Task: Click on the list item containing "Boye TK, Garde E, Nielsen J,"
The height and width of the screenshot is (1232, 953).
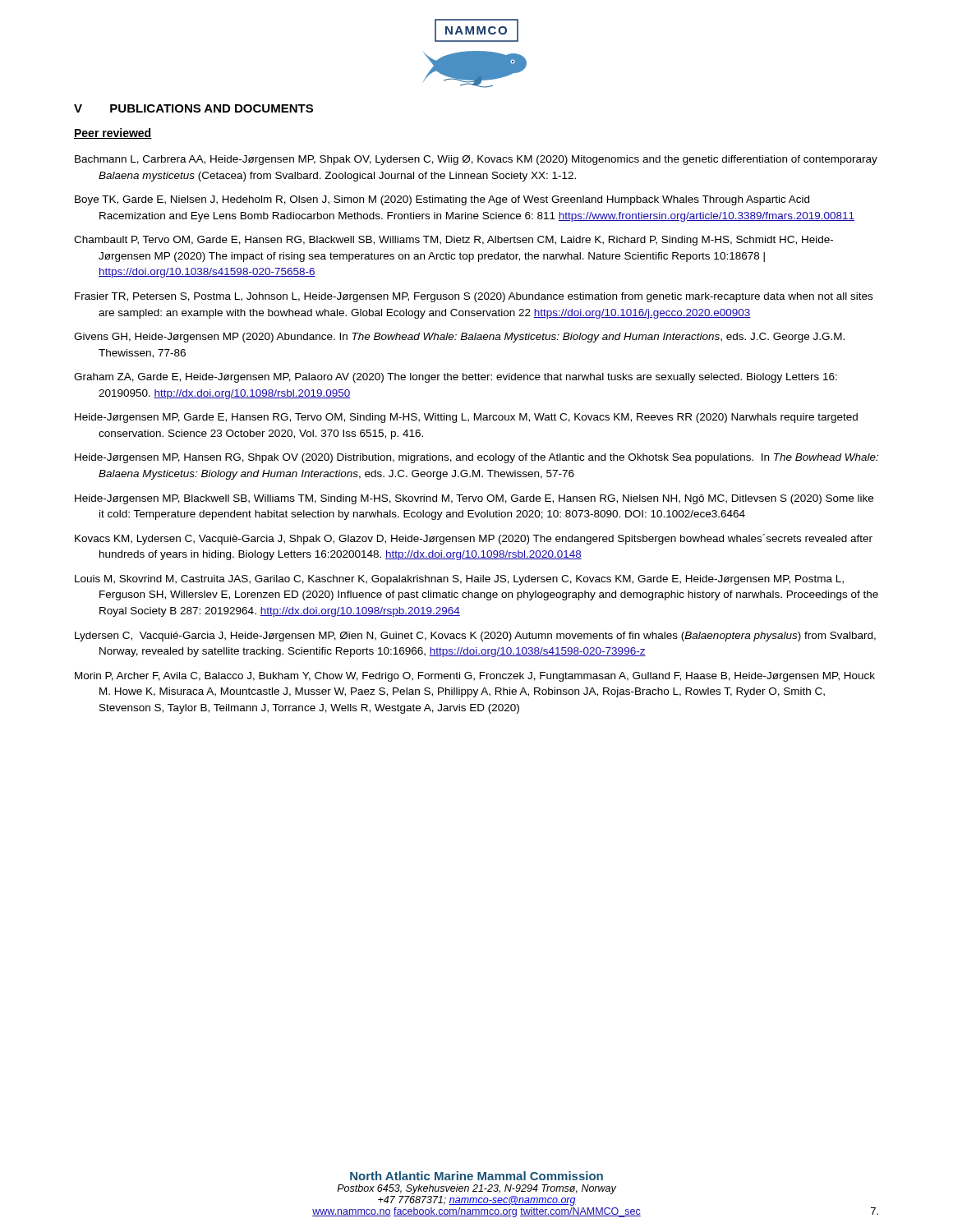Action: pyautogui.click(x=464, y=207)
